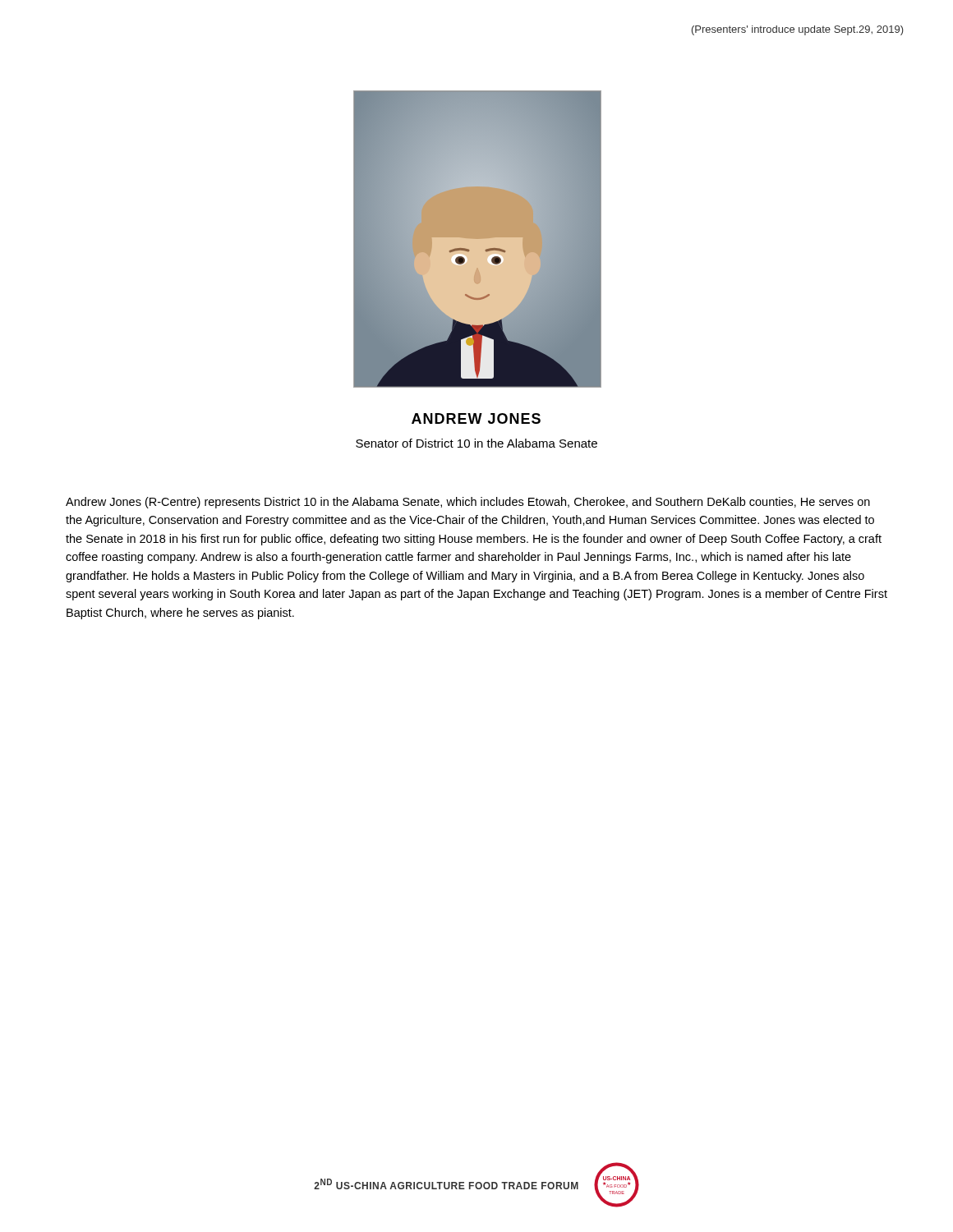The height and width of the screenshot is (1232, 953).
Task: Point to the passage starting "Andrew Jones (R-Centre)"
Action: point(476,557)
